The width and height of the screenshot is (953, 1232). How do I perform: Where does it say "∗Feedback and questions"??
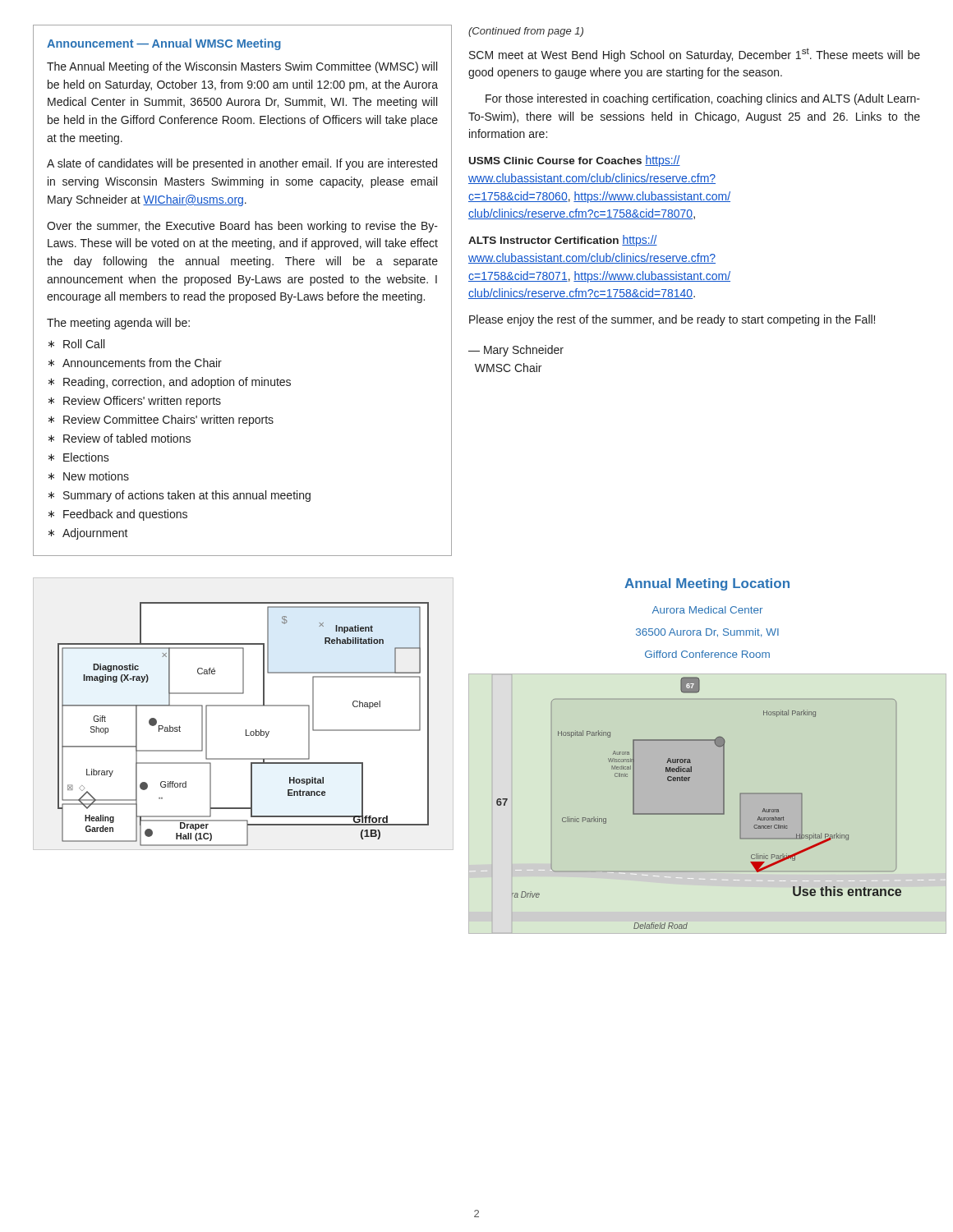click(x=117, y=514)
